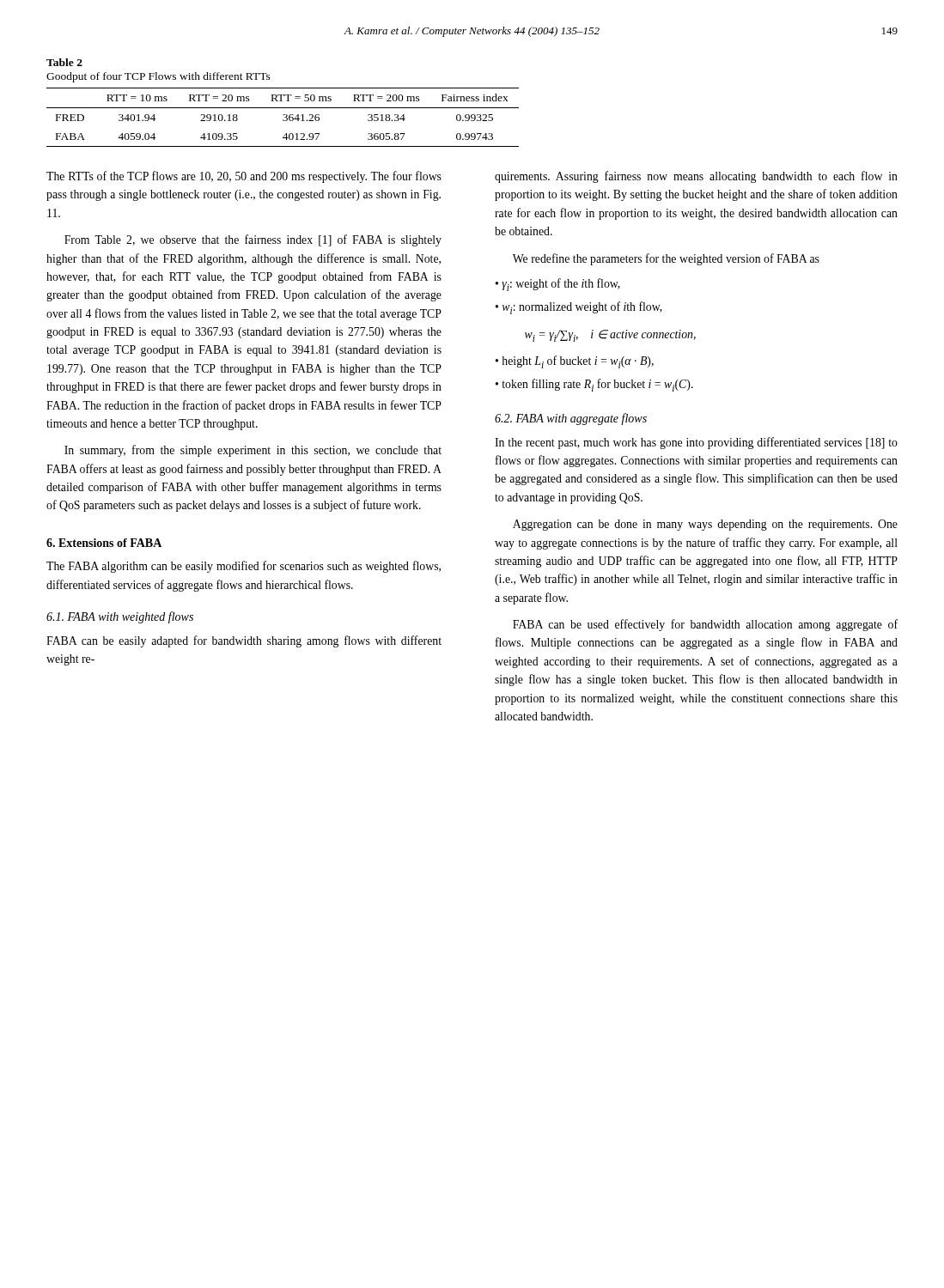Select the caption
Screen dimensions: 1288x944
[158, 69]
